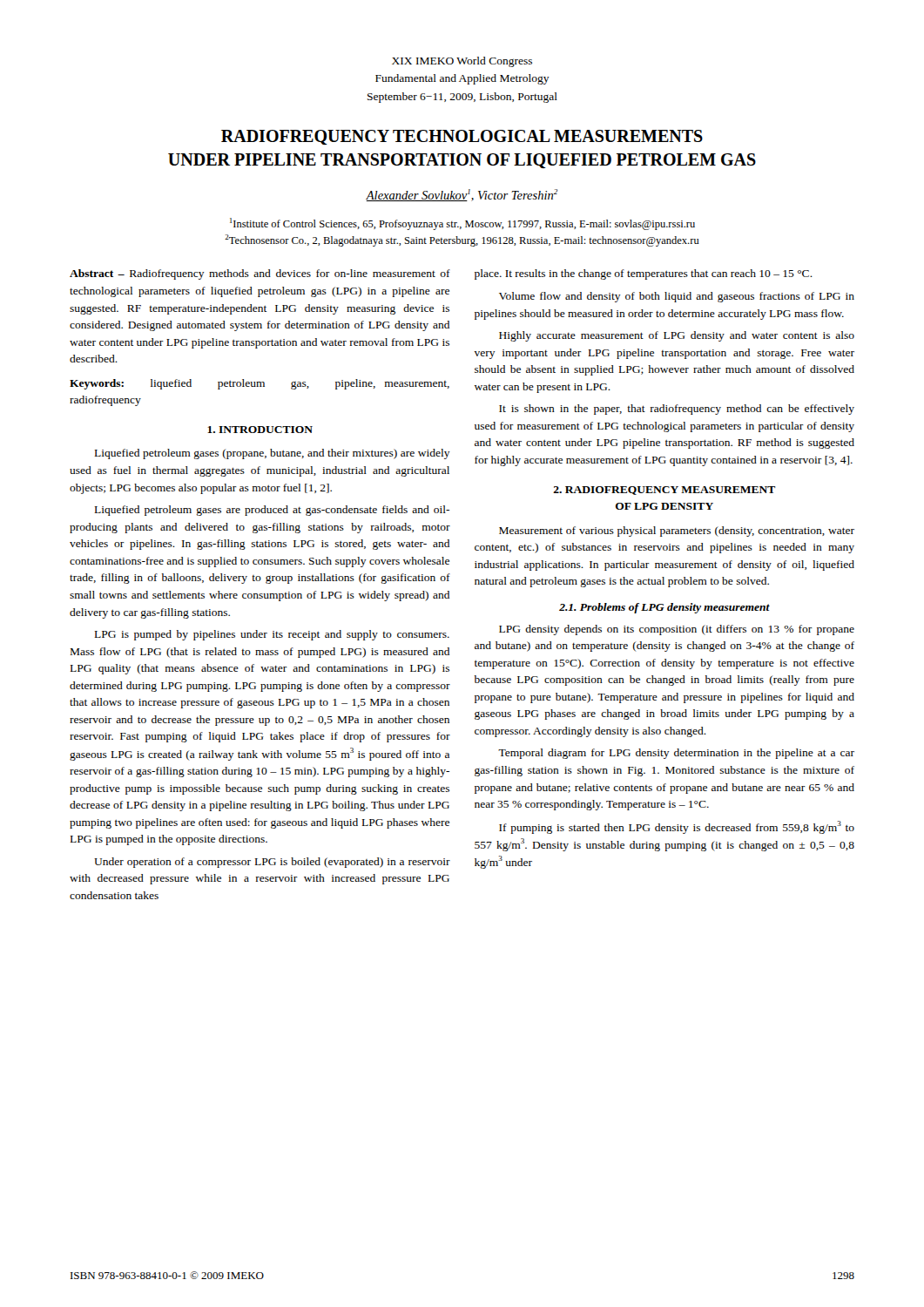The width and height of the screenshot is (924, 1307).
Task: Locate the section header with the text "2. RADIOFREQUENCY MEASUREMENTOF LPG DENSITY"
Action: 664,497
